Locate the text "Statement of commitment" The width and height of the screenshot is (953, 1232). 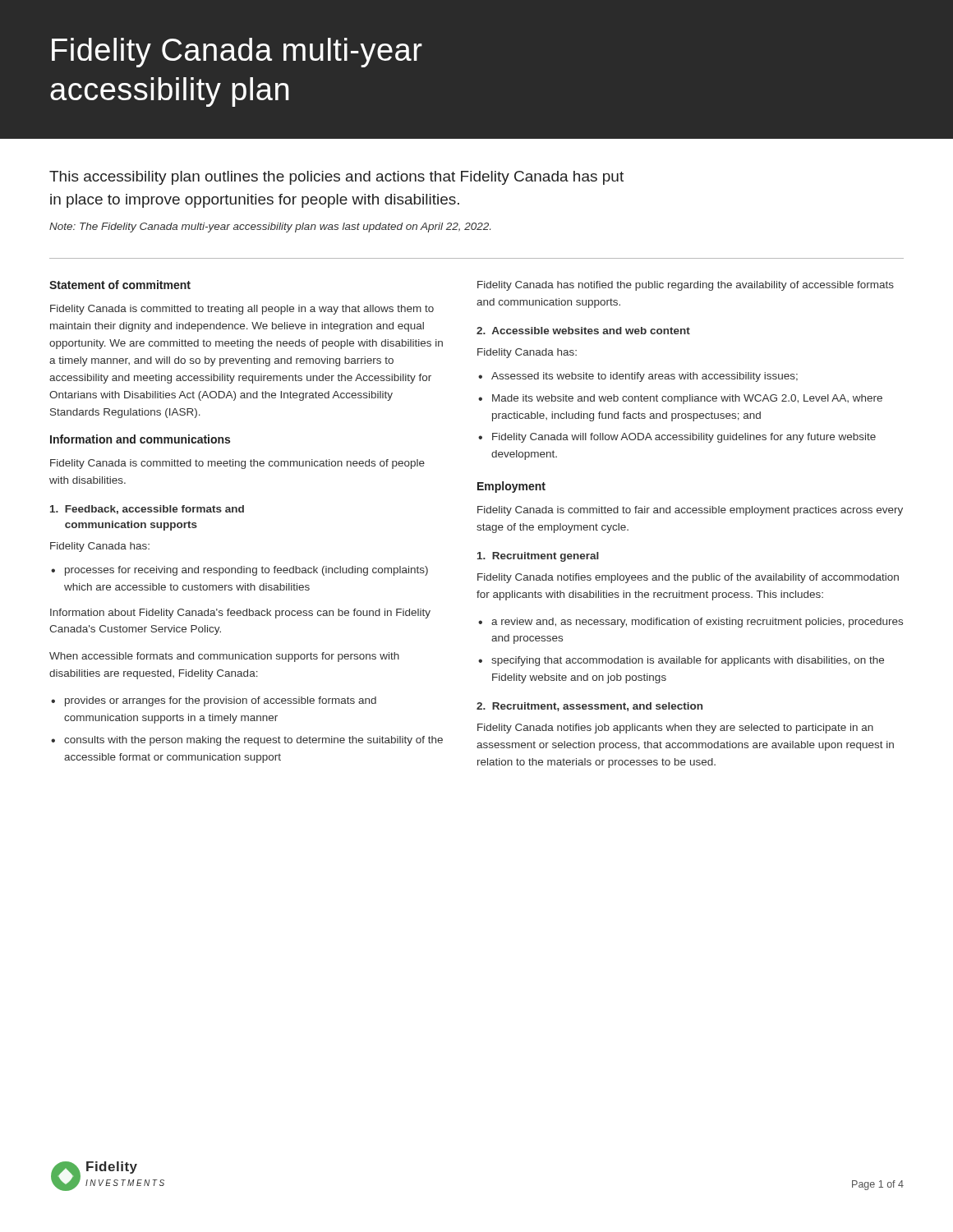120,285
